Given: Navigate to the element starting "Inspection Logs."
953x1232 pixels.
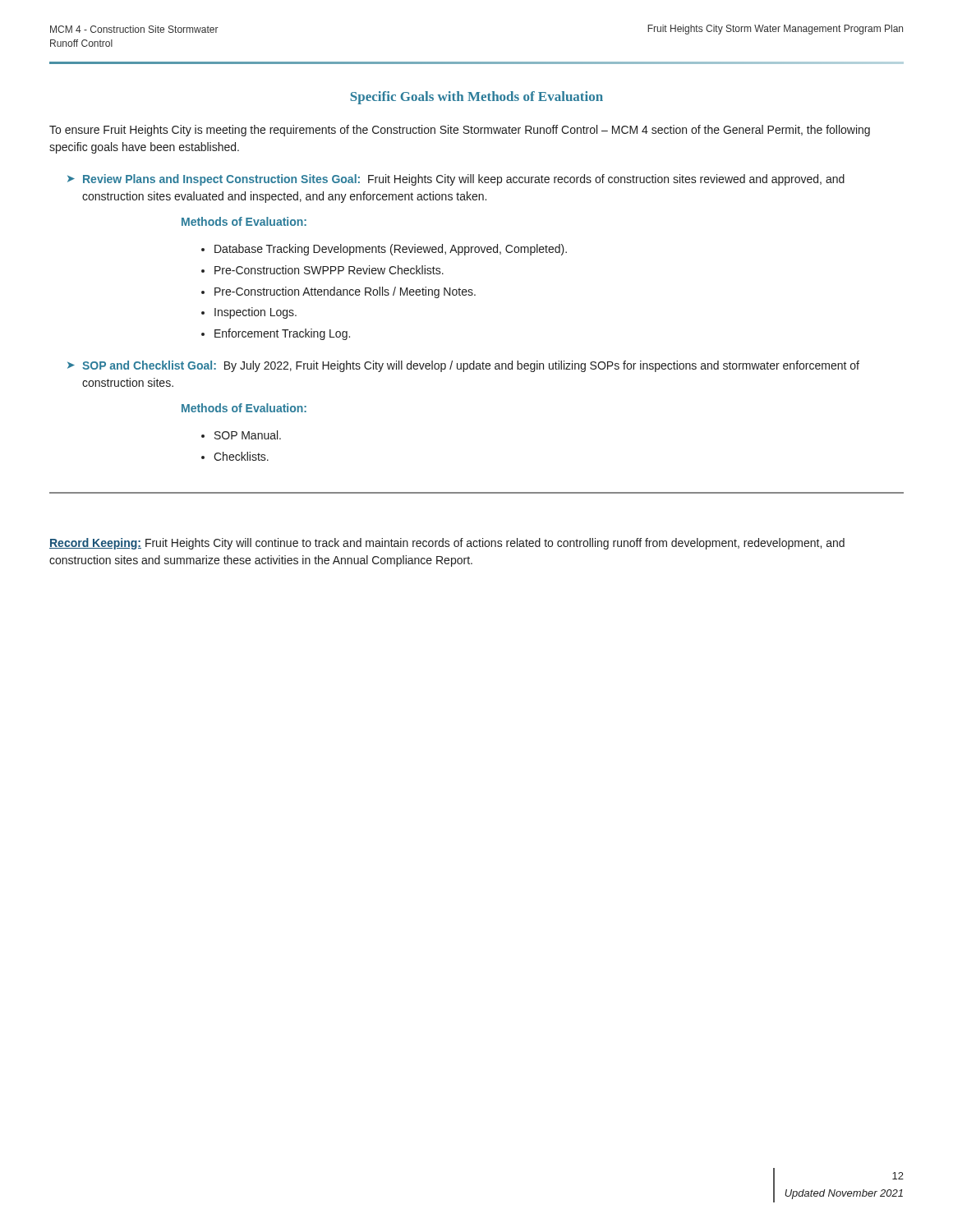Looking at the screenshot, I should (255, 312).
